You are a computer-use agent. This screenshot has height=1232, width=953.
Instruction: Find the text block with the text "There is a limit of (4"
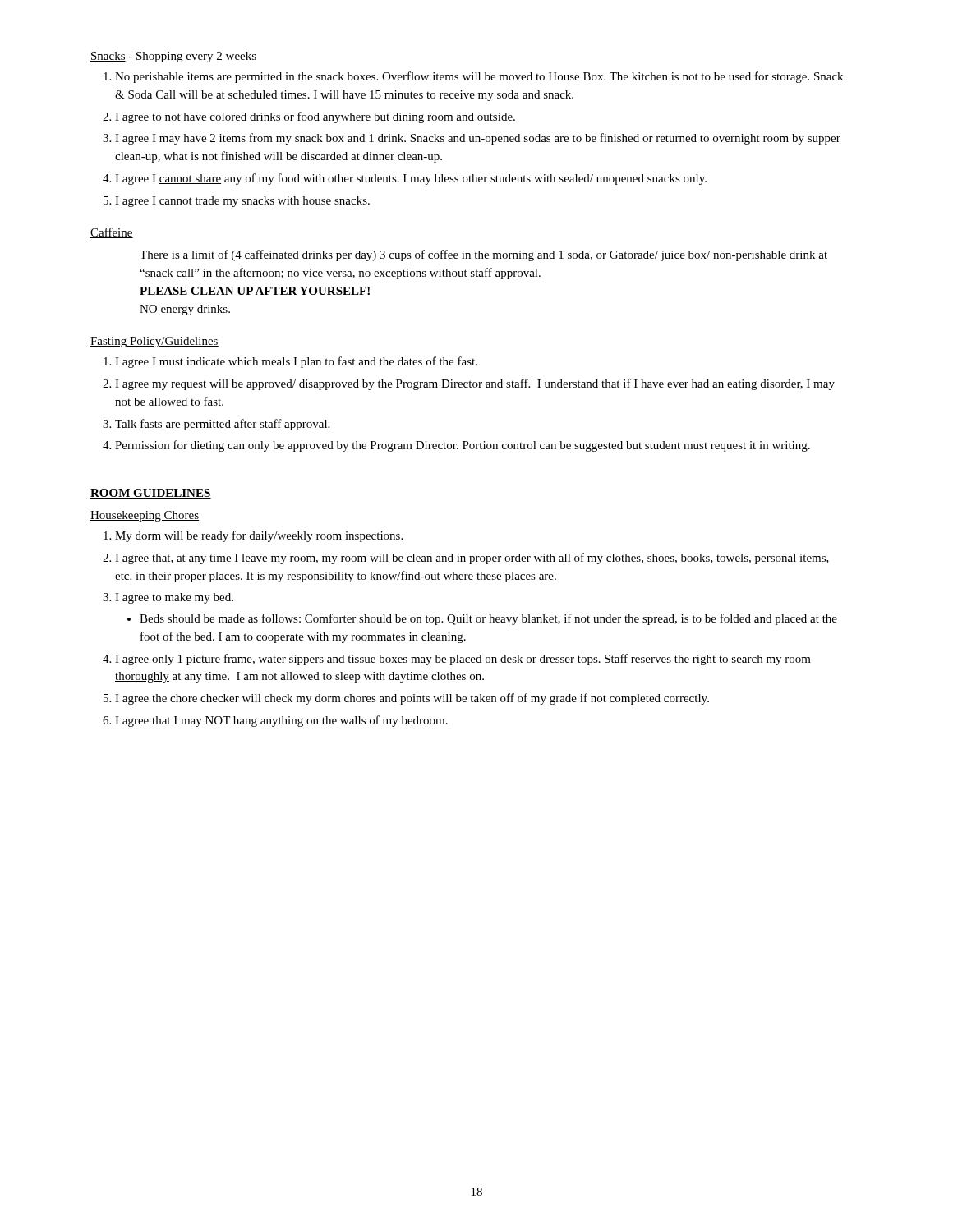point(484,282)
